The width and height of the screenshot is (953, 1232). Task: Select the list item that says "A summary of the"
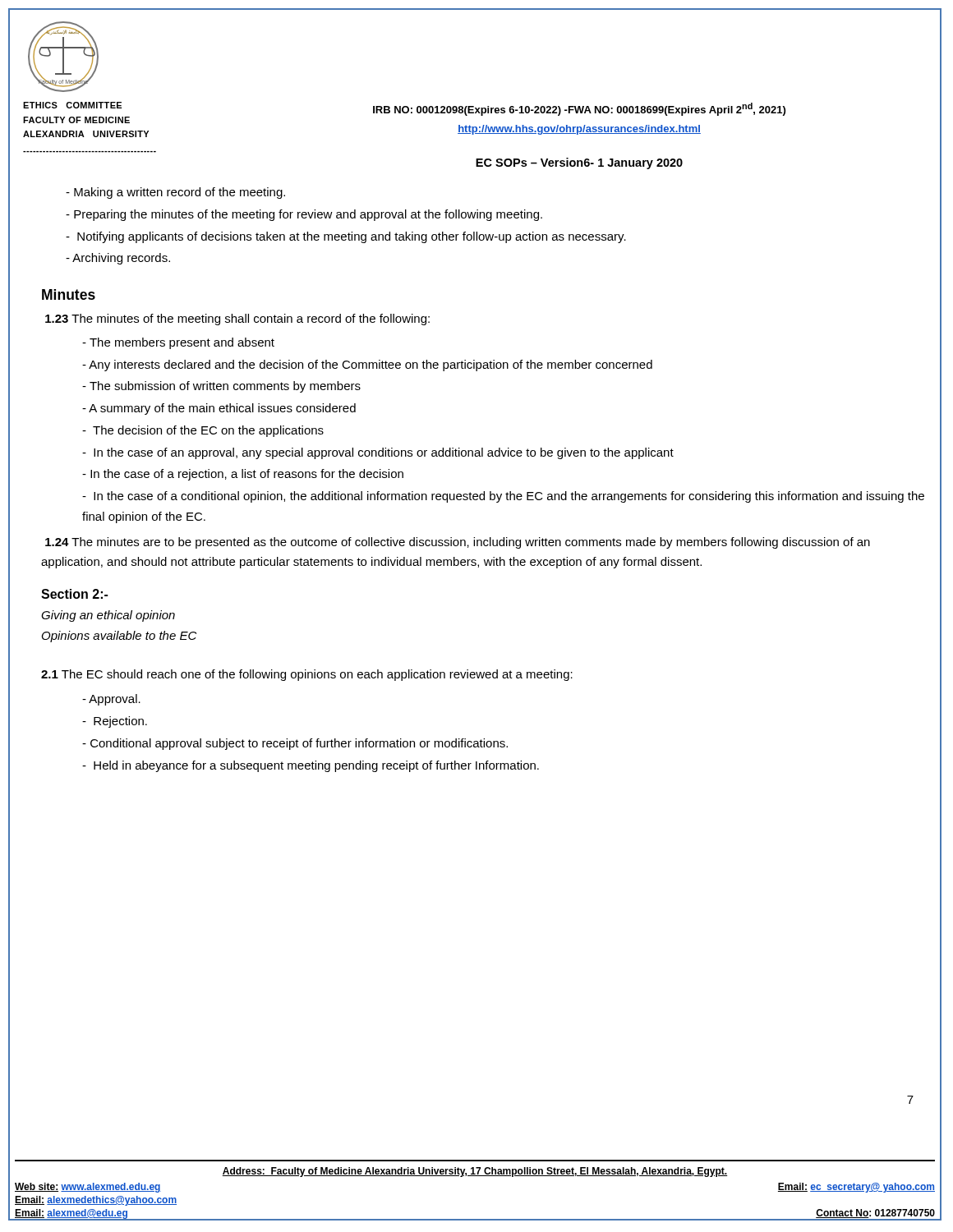pyautogui.click(x=219, y=408)
